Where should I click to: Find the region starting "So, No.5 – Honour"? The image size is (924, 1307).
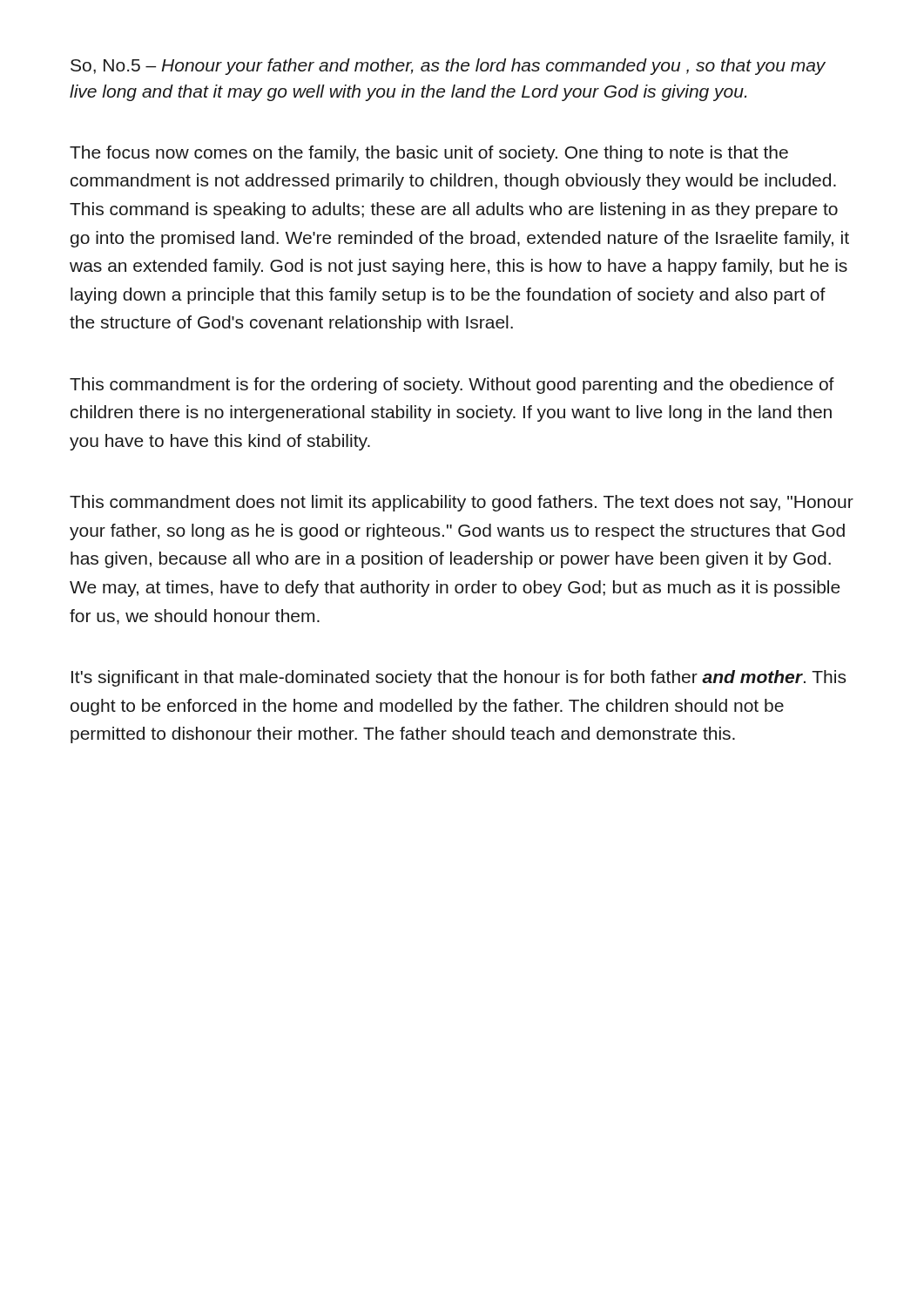click(447, 78)
